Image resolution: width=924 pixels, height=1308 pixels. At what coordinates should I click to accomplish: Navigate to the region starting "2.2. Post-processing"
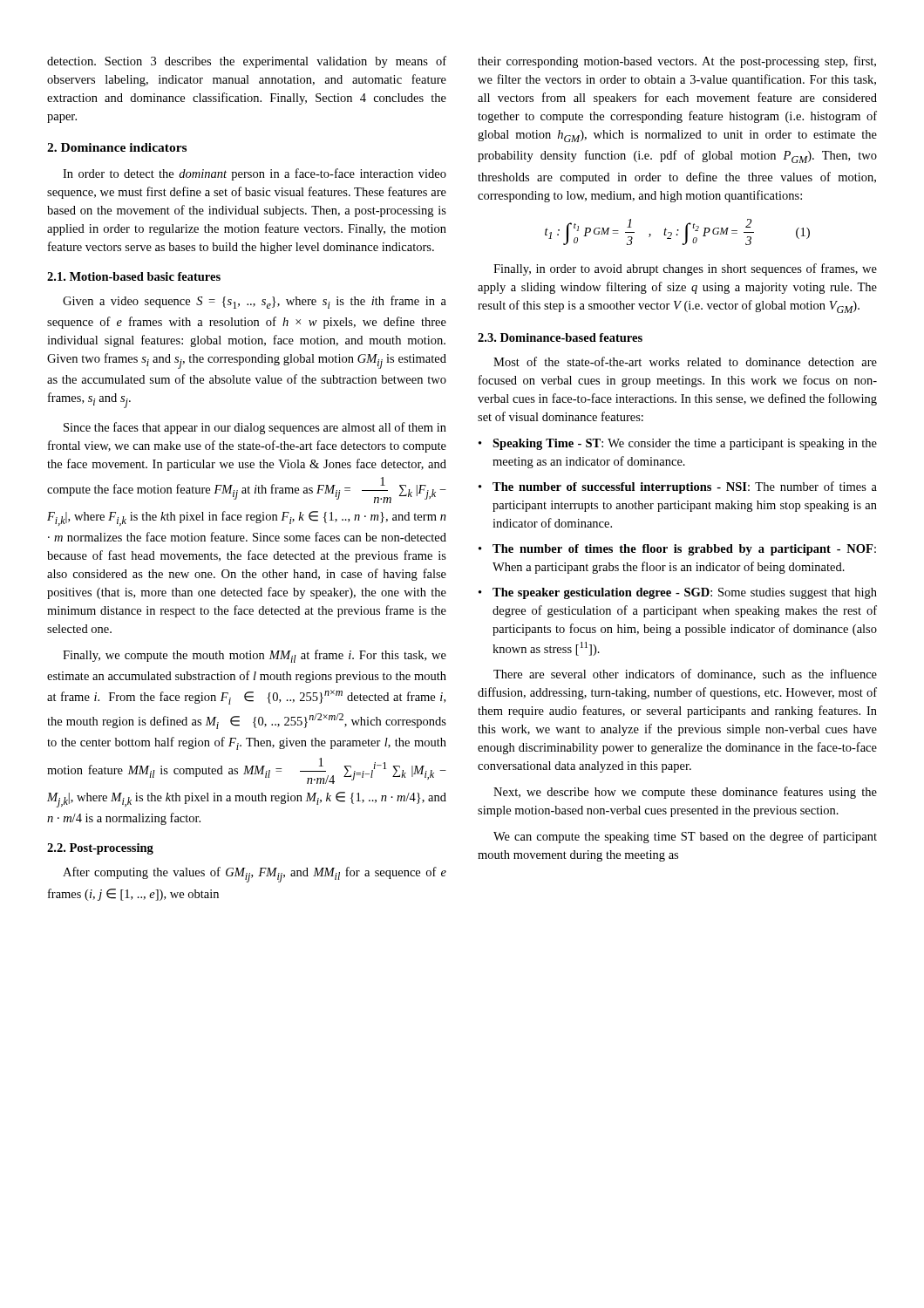pos(100,848)
